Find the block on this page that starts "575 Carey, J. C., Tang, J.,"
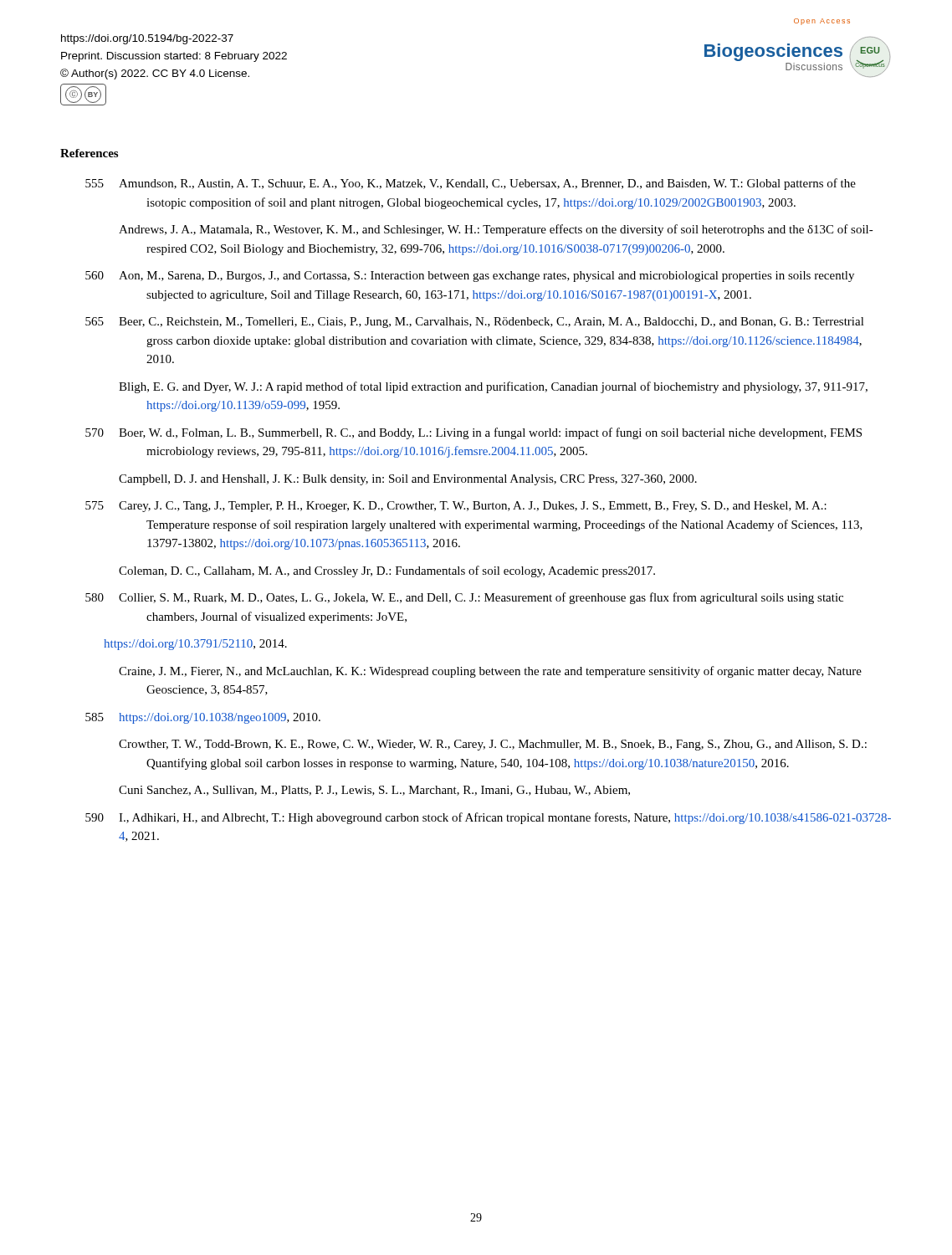This screenshot has width=952, height=1255. [x=476, y=524]
